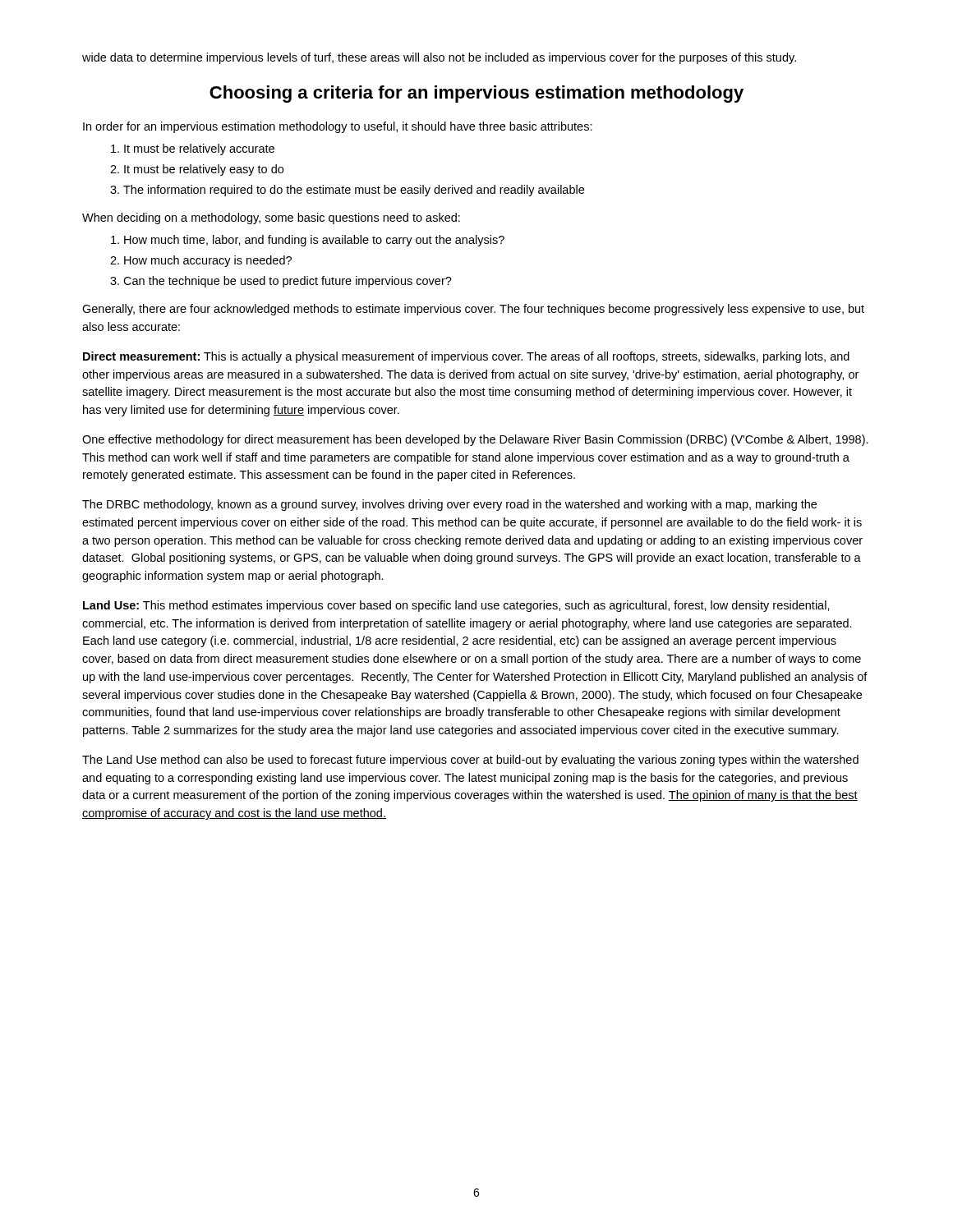The height and width of the screenshot is (1232, 953).
Task: Find the list item that says "How much time, labor, and funding is"
Action: [x=314, y=240]
